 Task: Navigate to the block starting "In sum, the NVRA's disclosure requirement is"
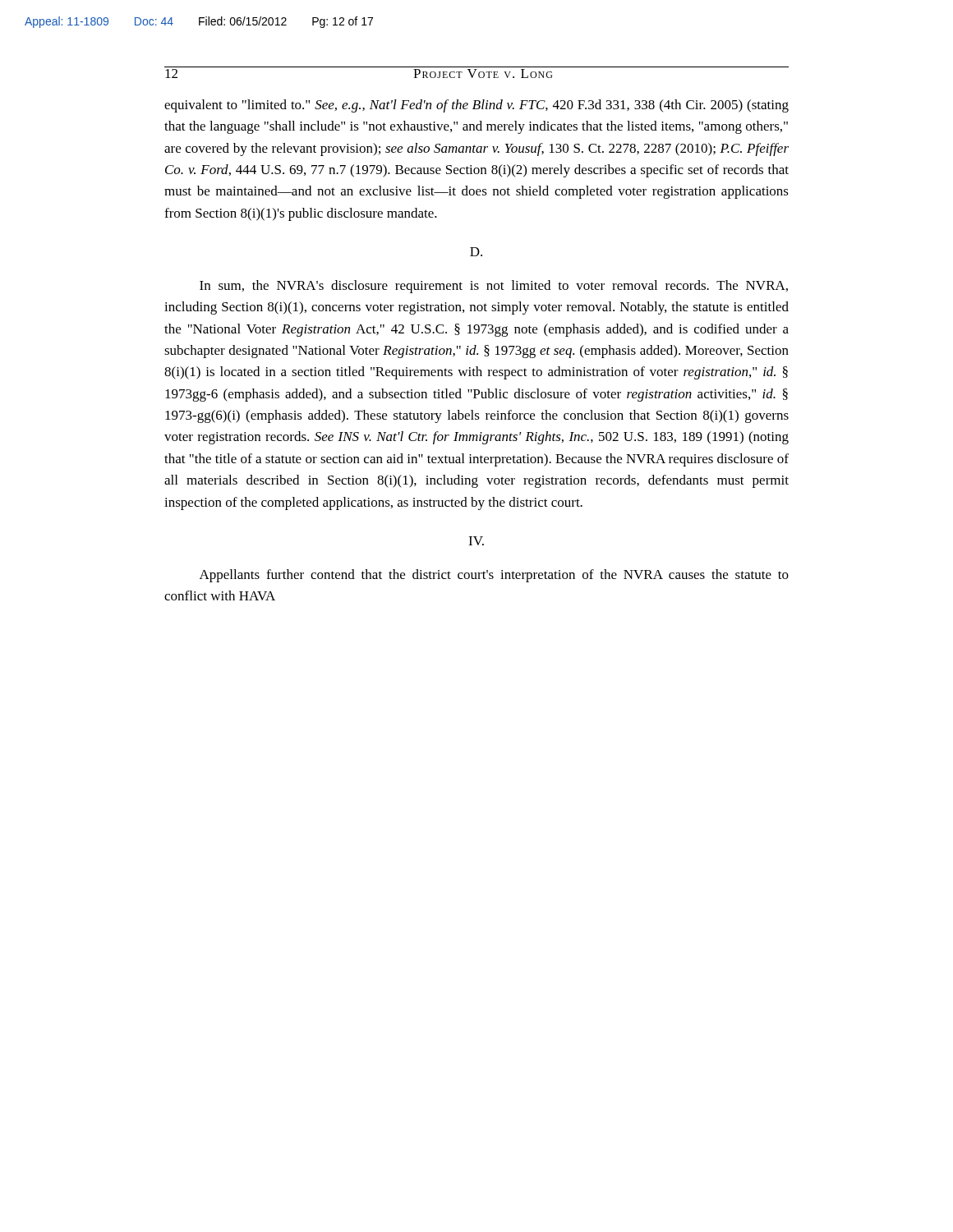[x=476, y=394]
